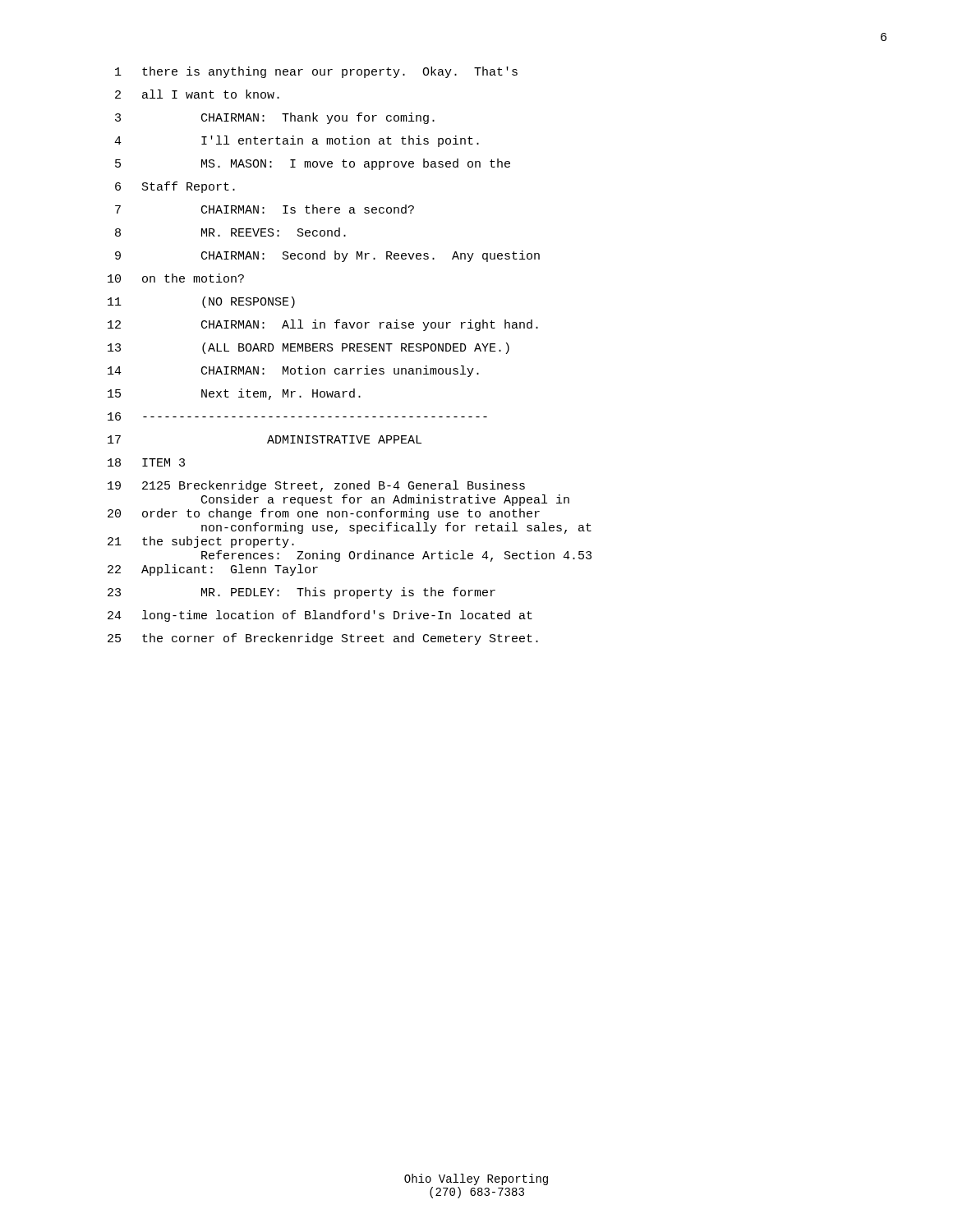This screenshot has height=1232, width=953.
Task: Navigate to the text block starting "1 there is"
Action: pos(485,73)
